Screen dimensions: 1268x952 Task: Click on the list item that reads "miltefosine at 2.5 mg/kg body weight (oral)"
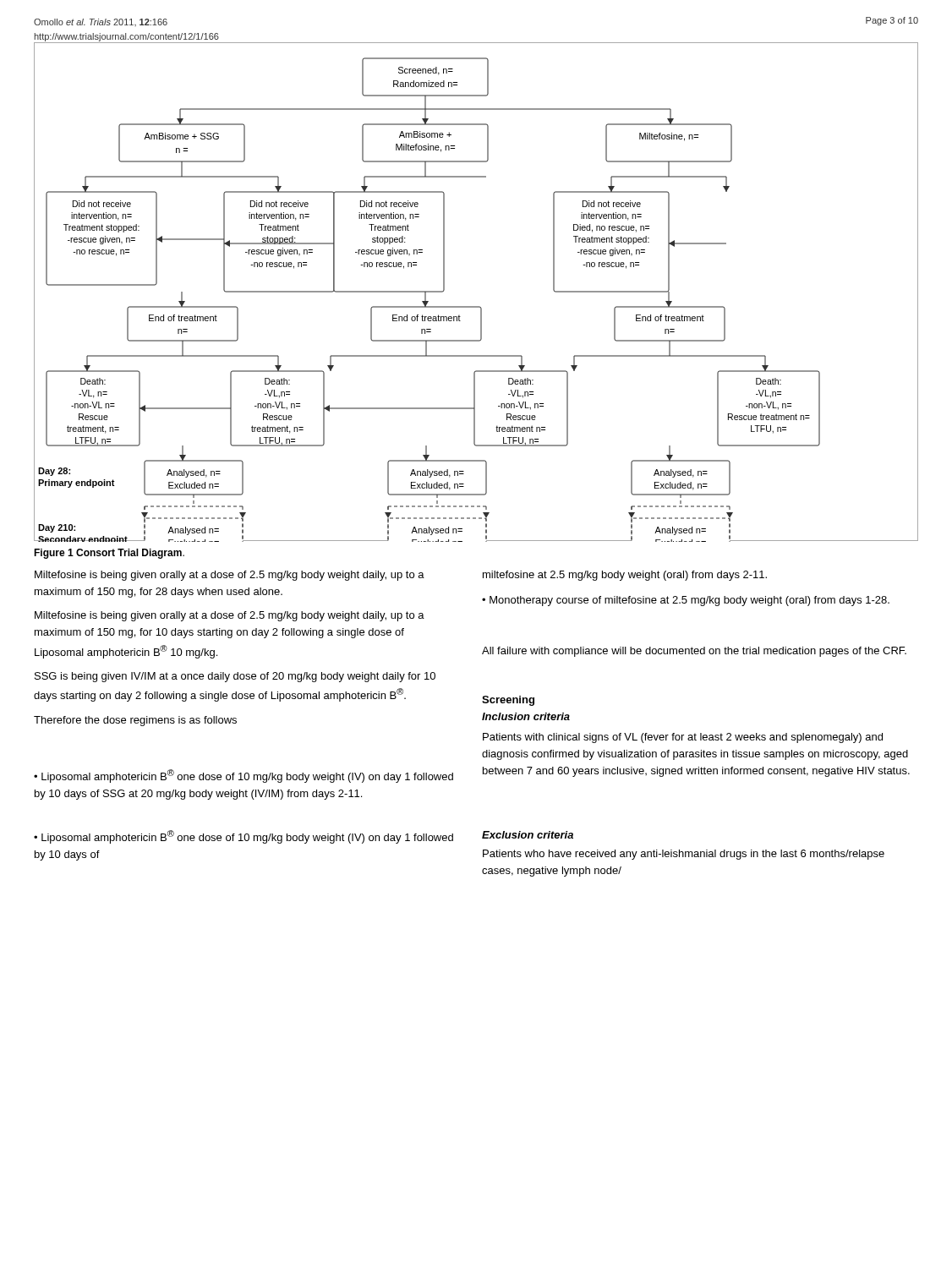point(625,574)
